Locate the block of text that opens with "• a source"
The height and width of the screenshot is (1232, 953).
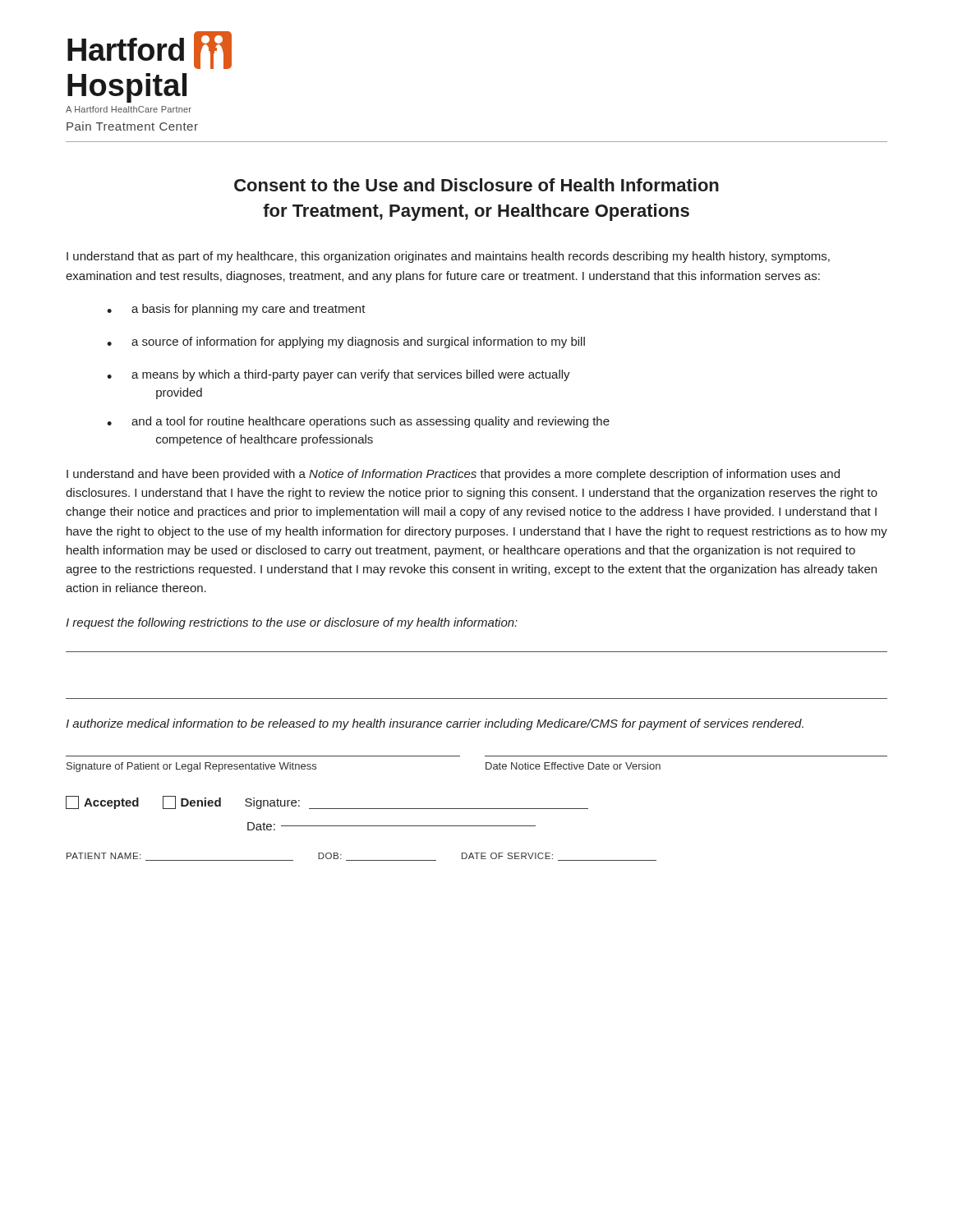[x=497, y=344]
